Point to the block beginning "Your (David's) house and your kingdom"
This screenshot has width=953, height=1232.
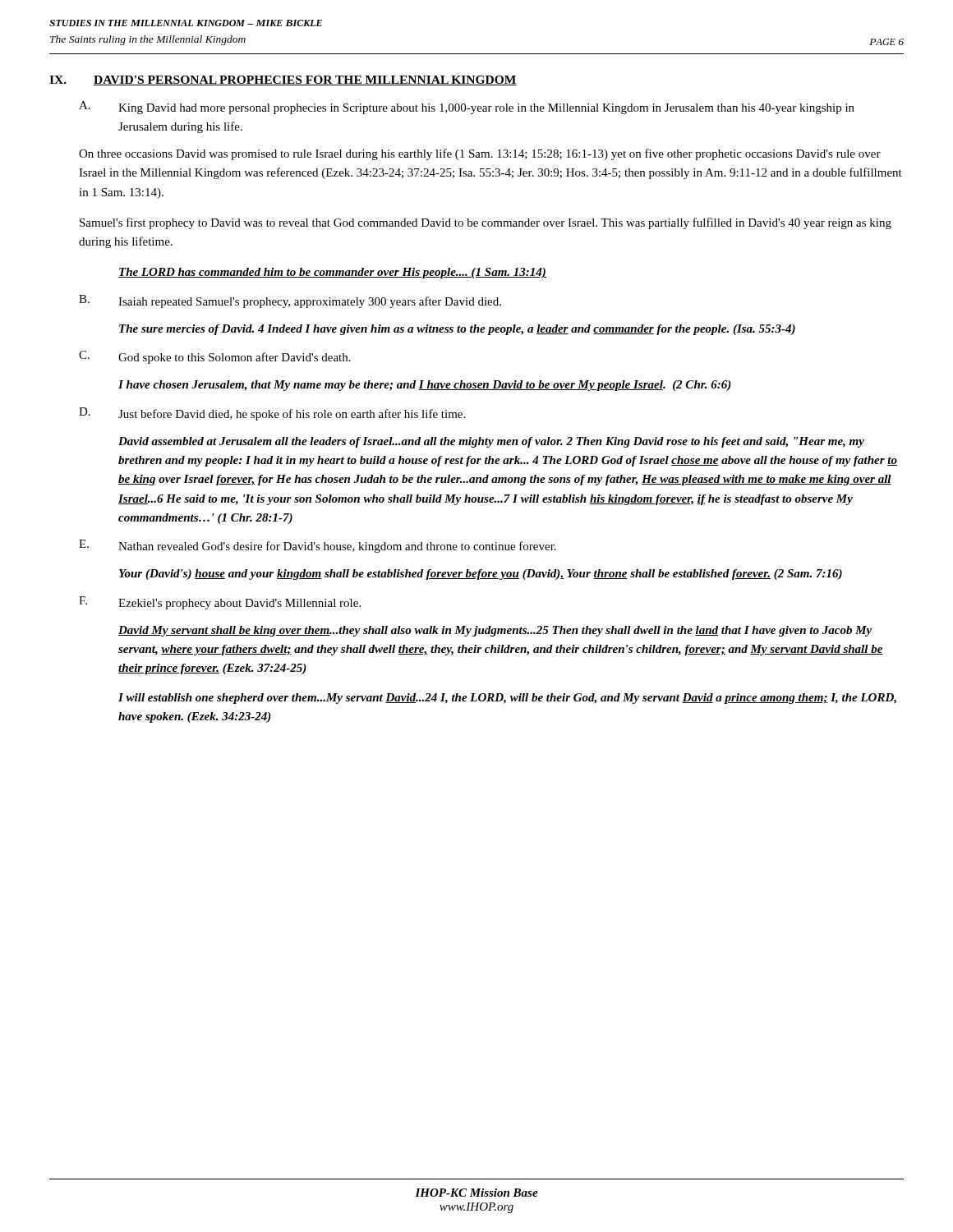pyautogui.click(x=480, y=573)
